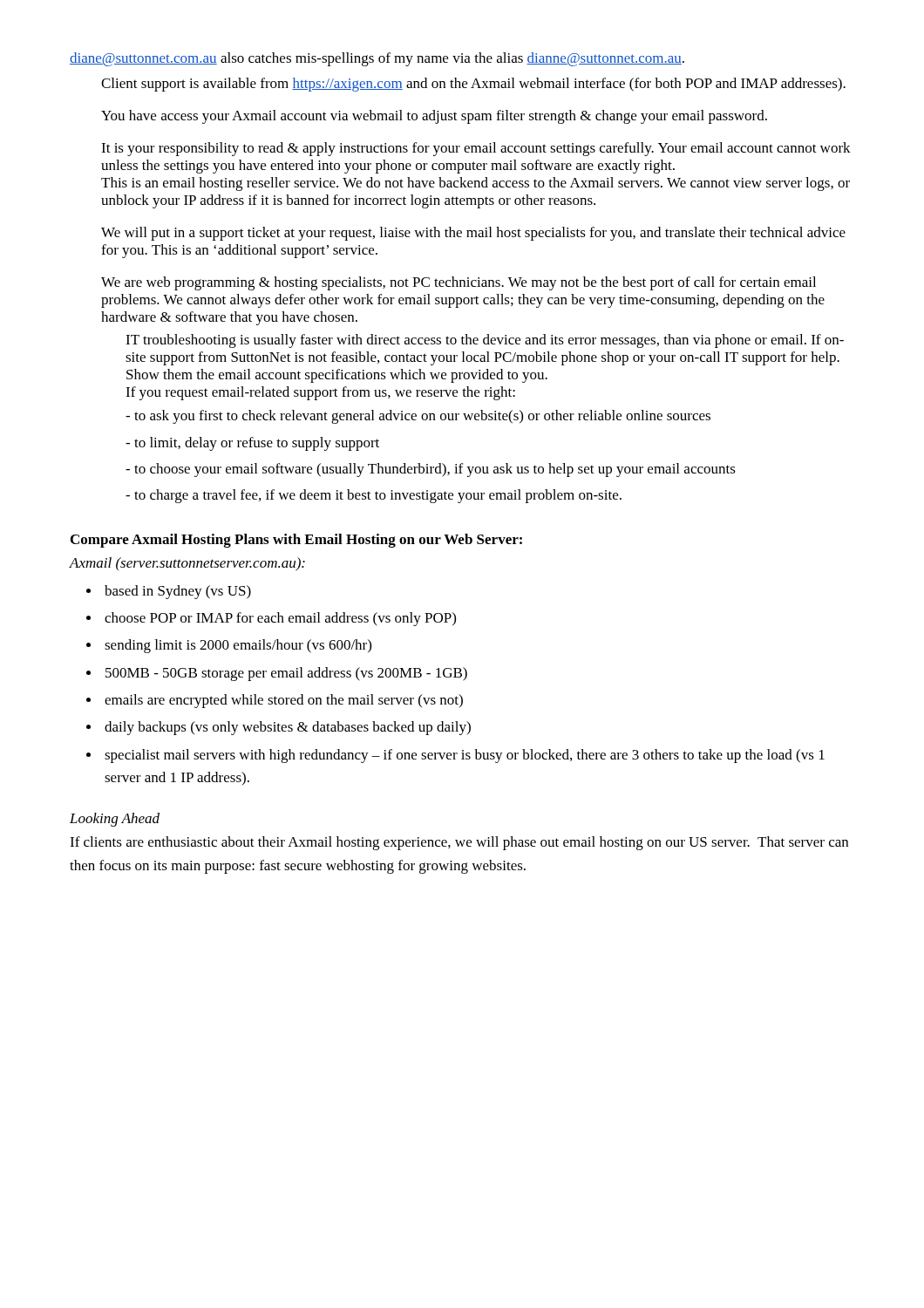
Task: Locate the text block starting "choose POP or"
Action: [x=280, y=619]
